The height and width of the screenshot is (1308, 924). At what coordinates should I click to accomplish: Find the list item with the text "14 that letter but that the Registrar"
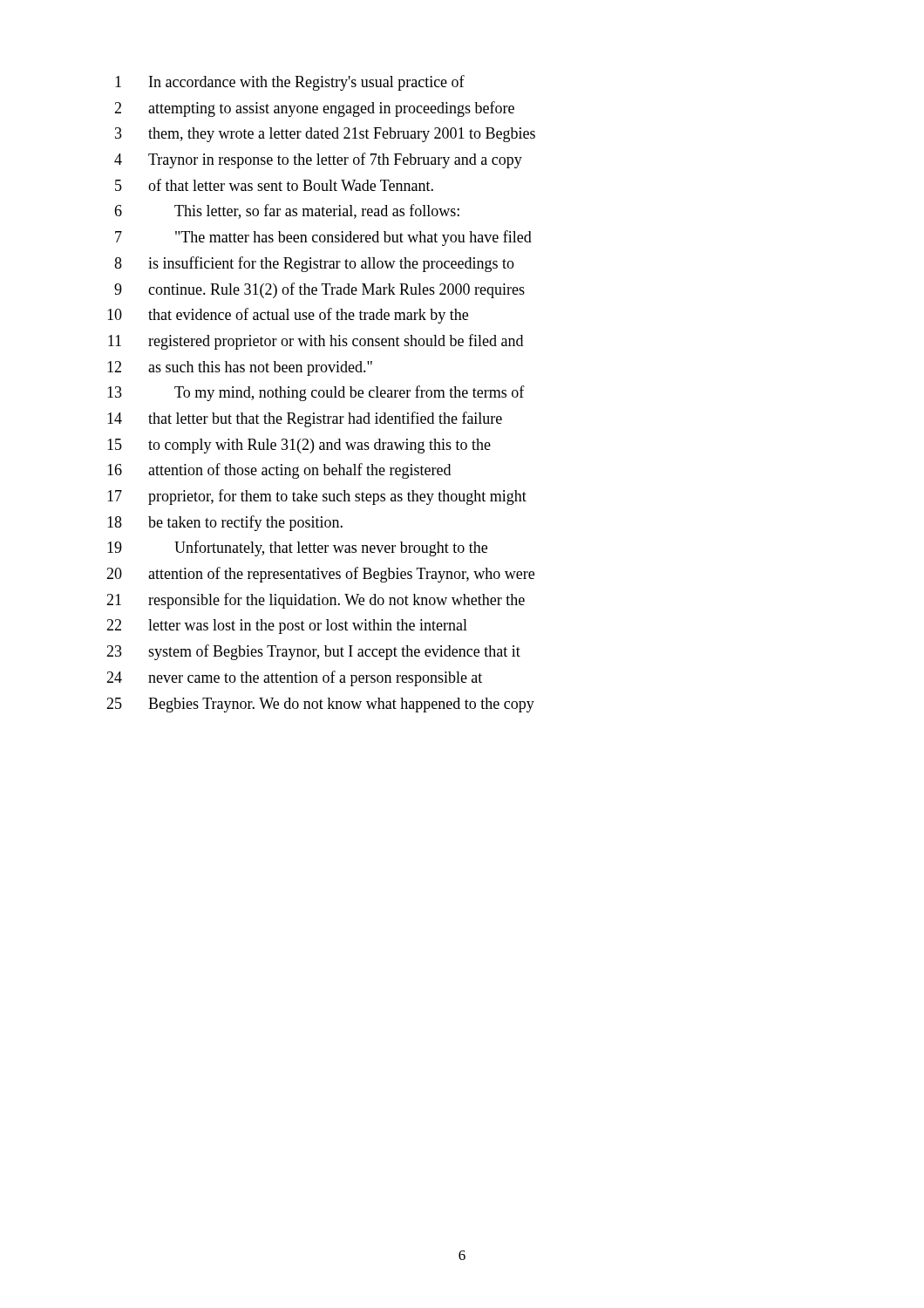(462, 419)
